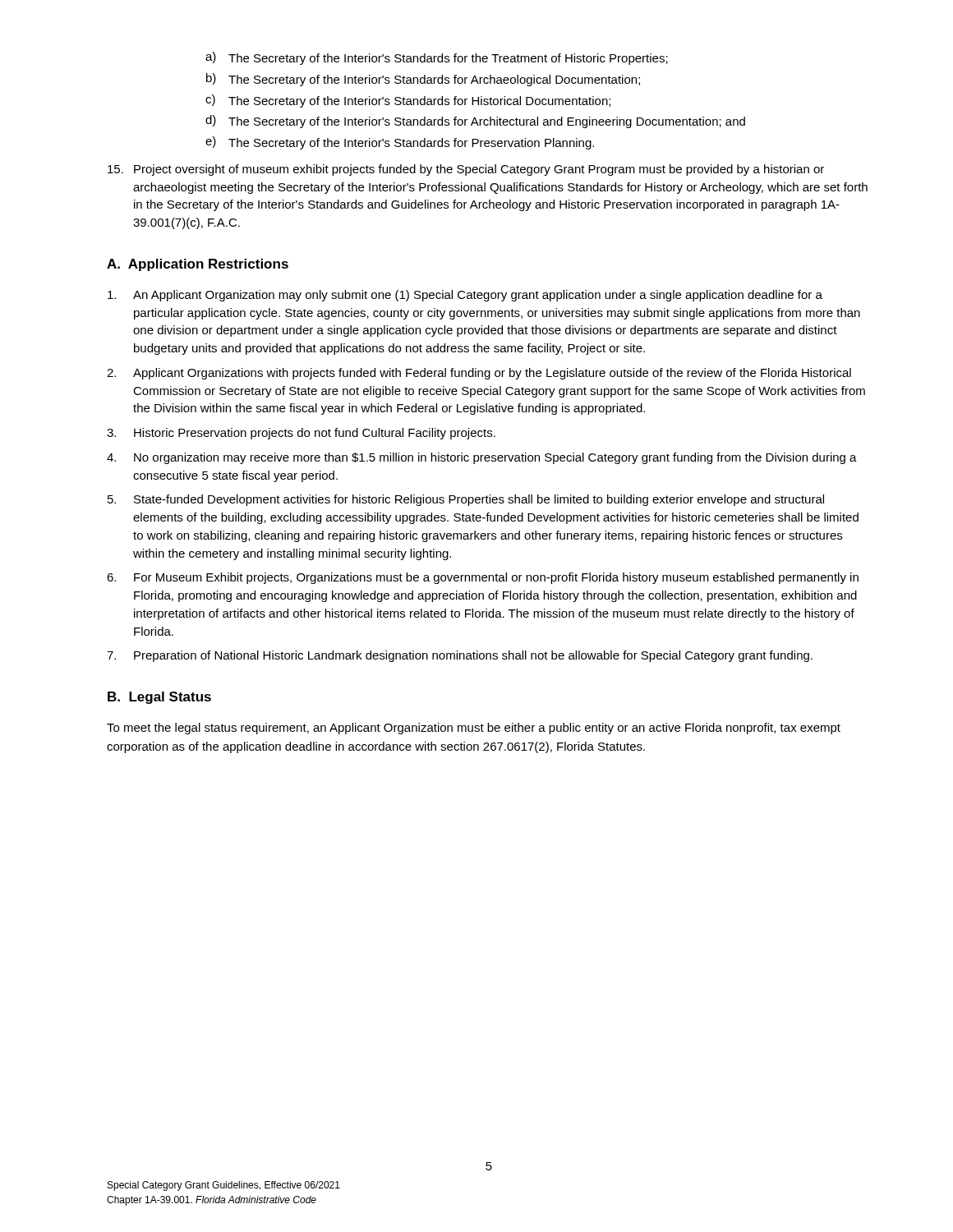This screenshot has height=1232, width=953.
Task: Click the passage that begins "c) The Secretary of the"
Action: pos(538,100)
